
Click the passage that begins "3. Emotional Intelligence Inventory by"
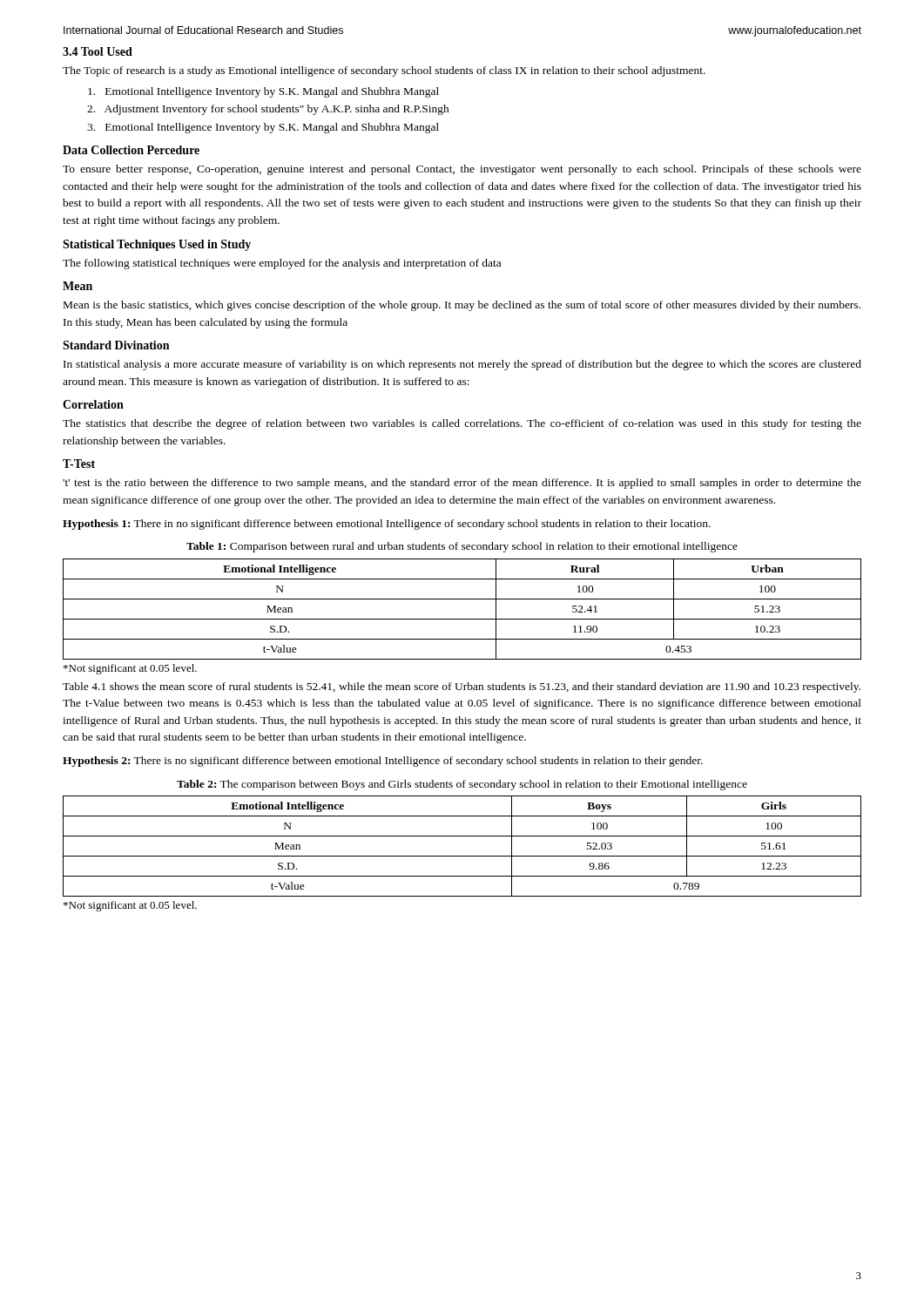[x=263, y=127]
